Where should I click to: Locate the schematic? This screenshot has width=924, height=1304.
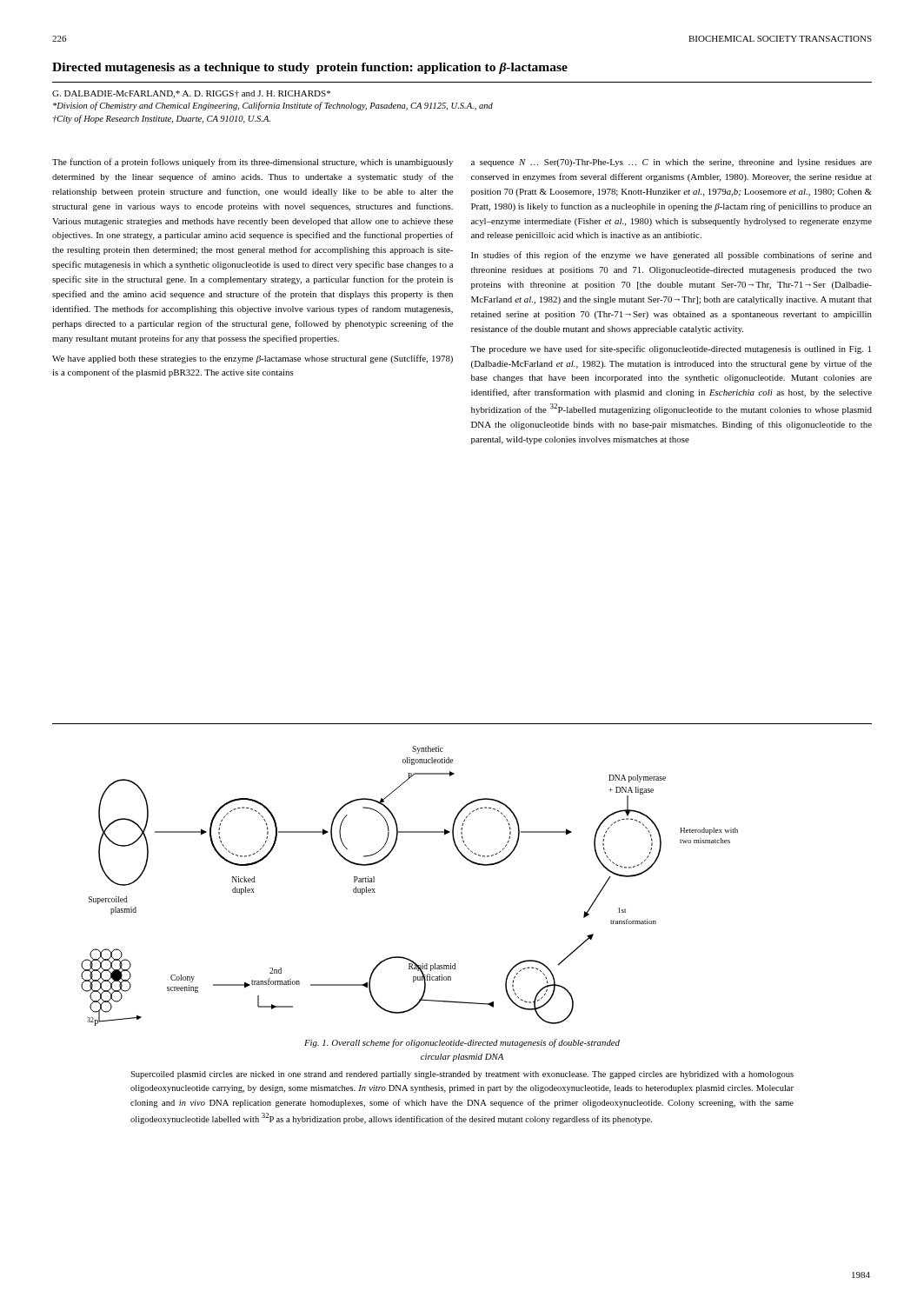pos(462,878)
